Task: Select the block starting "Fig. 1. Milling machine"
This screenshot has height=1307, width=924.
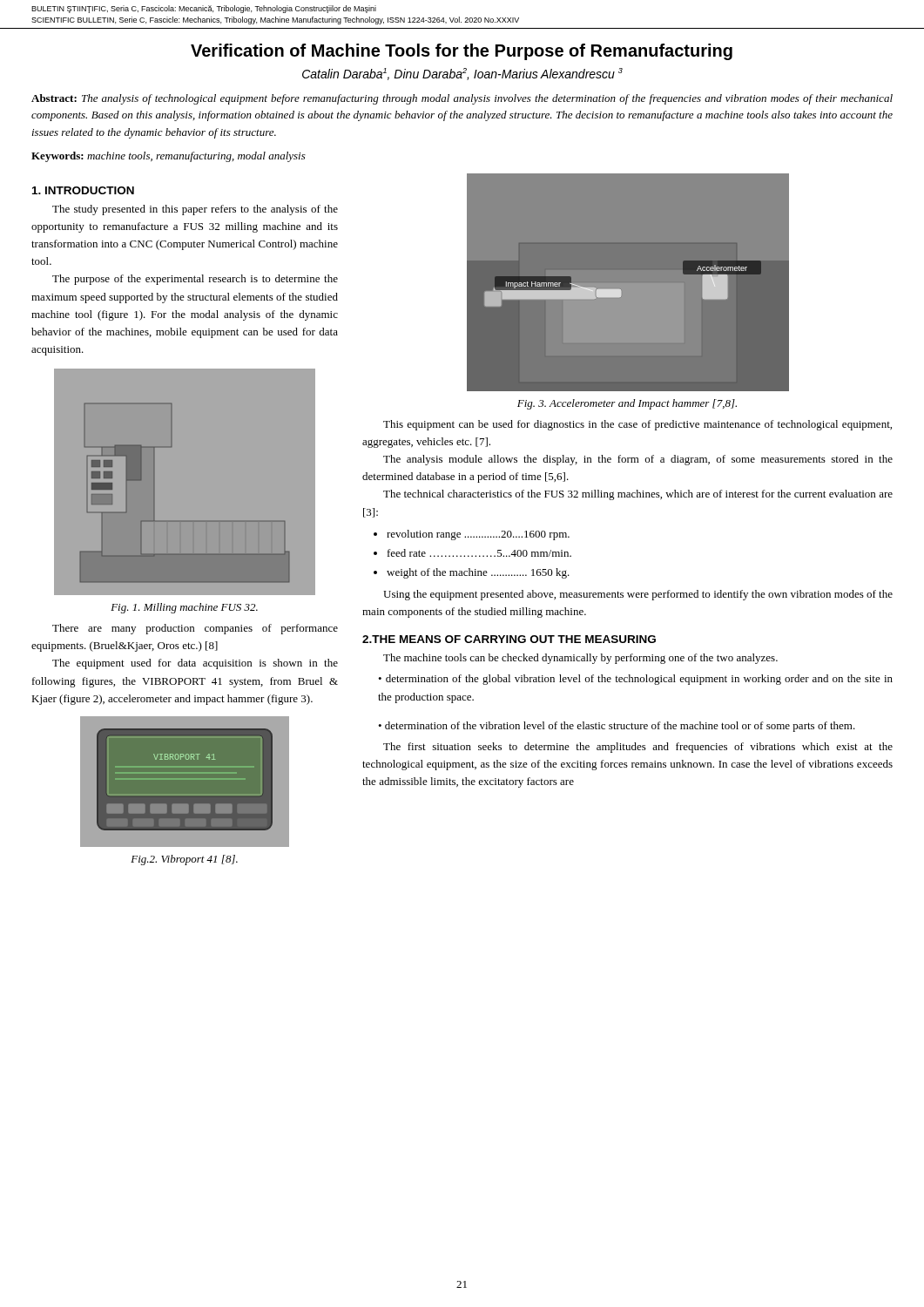Action: (185, 607)
